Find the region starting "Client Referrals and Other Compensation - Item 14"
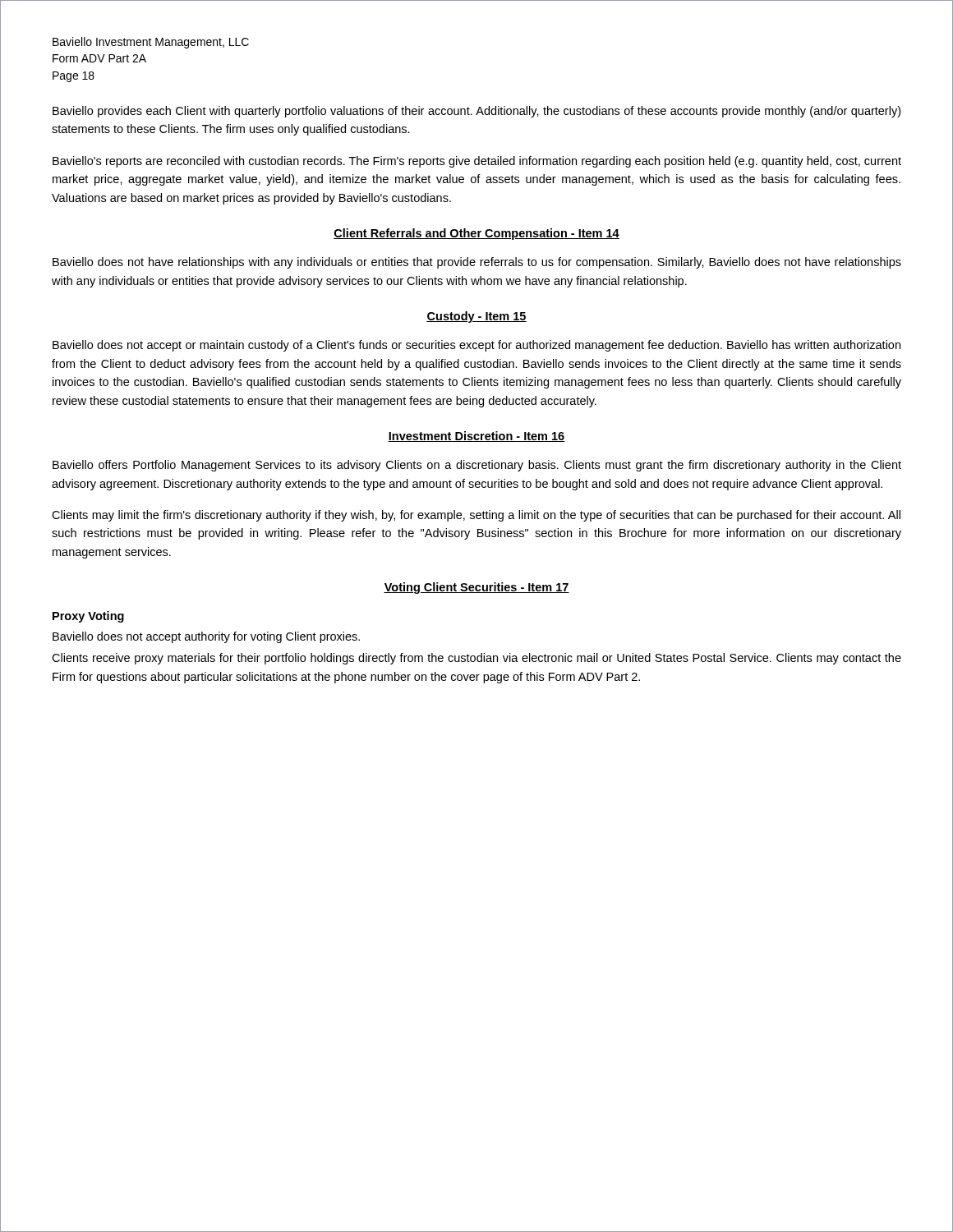This screenshot has height=1232, width=953. [x=476, y=233]
